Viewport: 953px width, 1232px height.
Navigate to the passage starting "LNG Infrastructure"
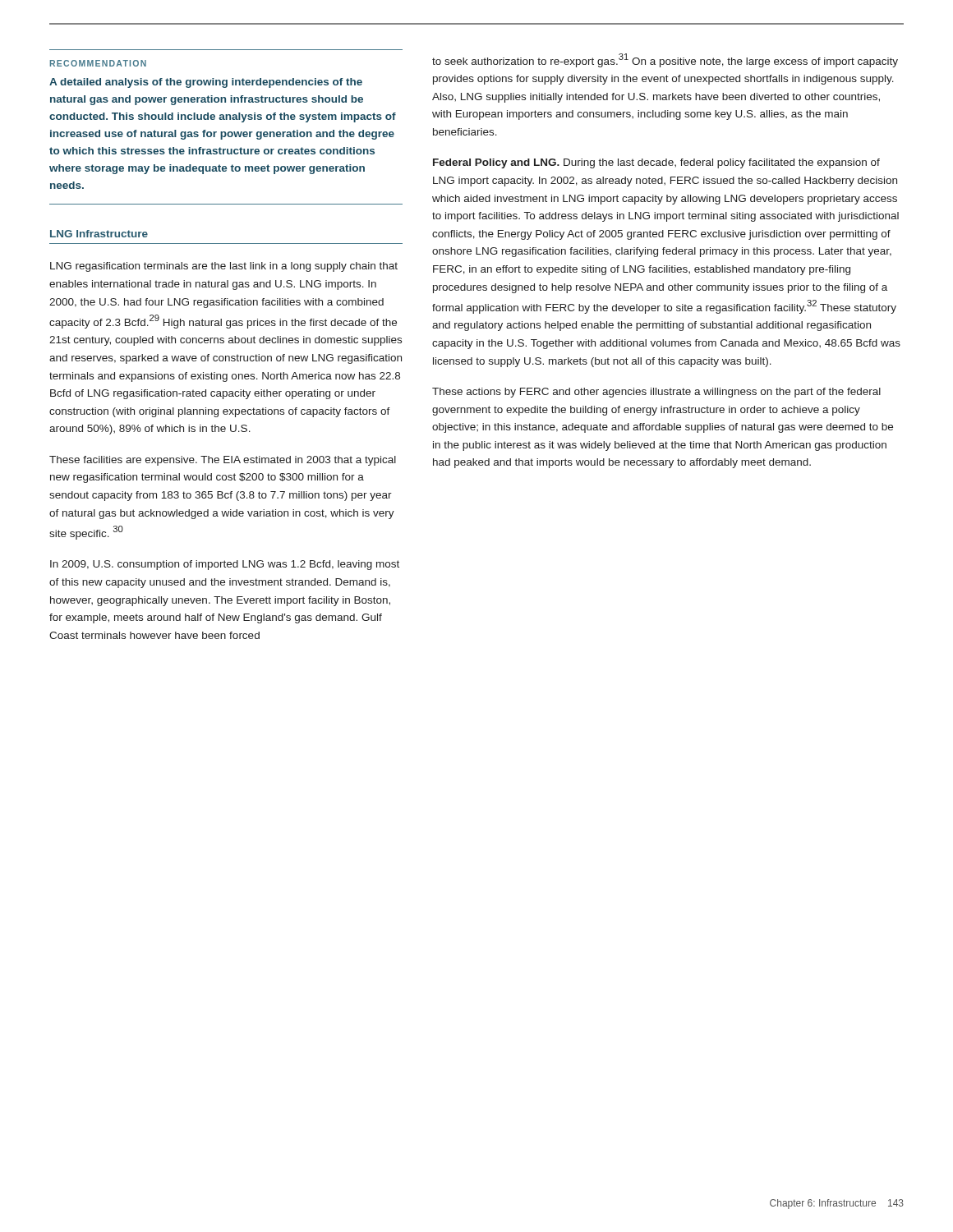[99, 234]
